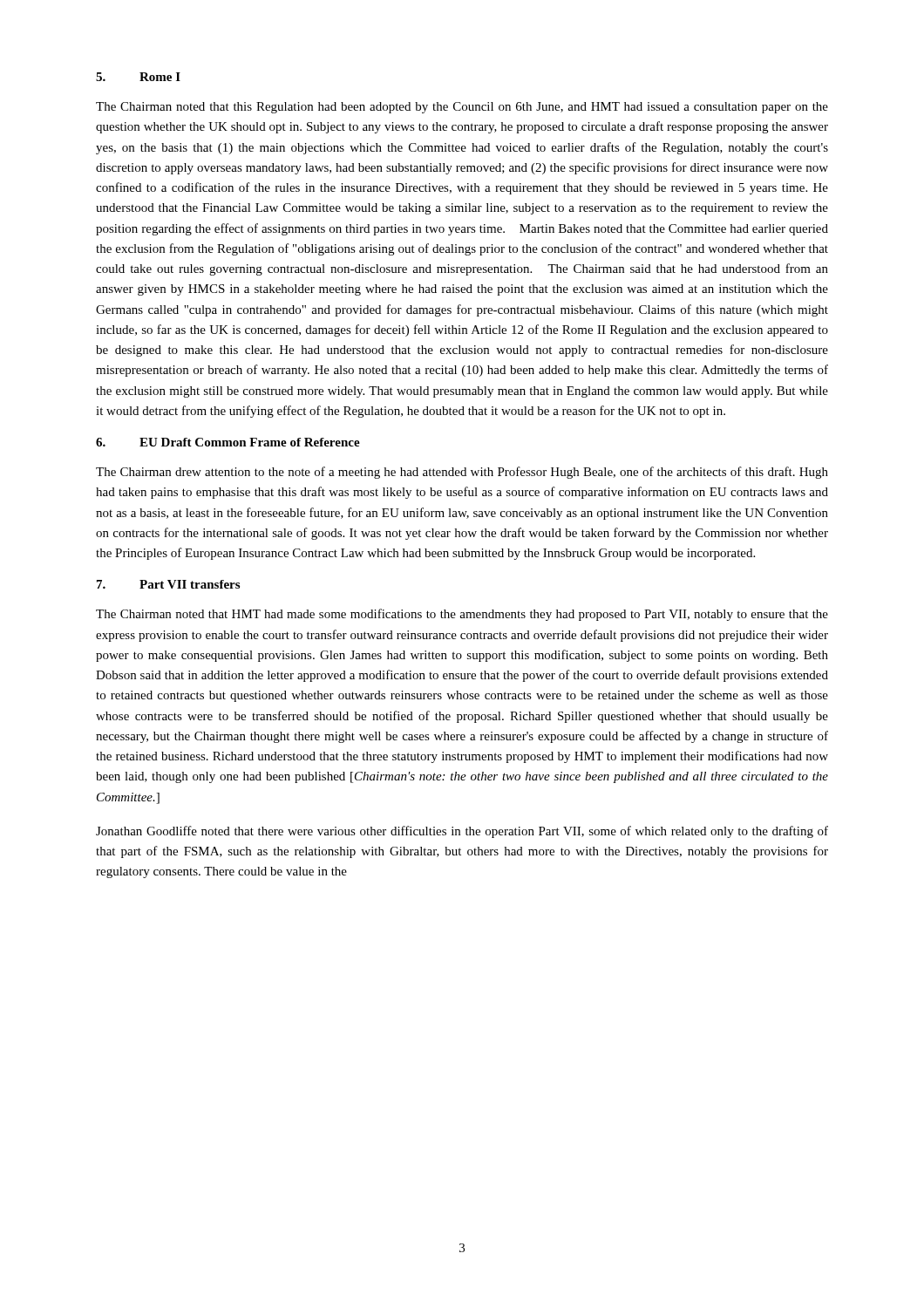Image resolution: width=924 pixels, height=1308 pixels.
Task: Click on the element starting "7. Part VII transfers"
Action: 168,585
